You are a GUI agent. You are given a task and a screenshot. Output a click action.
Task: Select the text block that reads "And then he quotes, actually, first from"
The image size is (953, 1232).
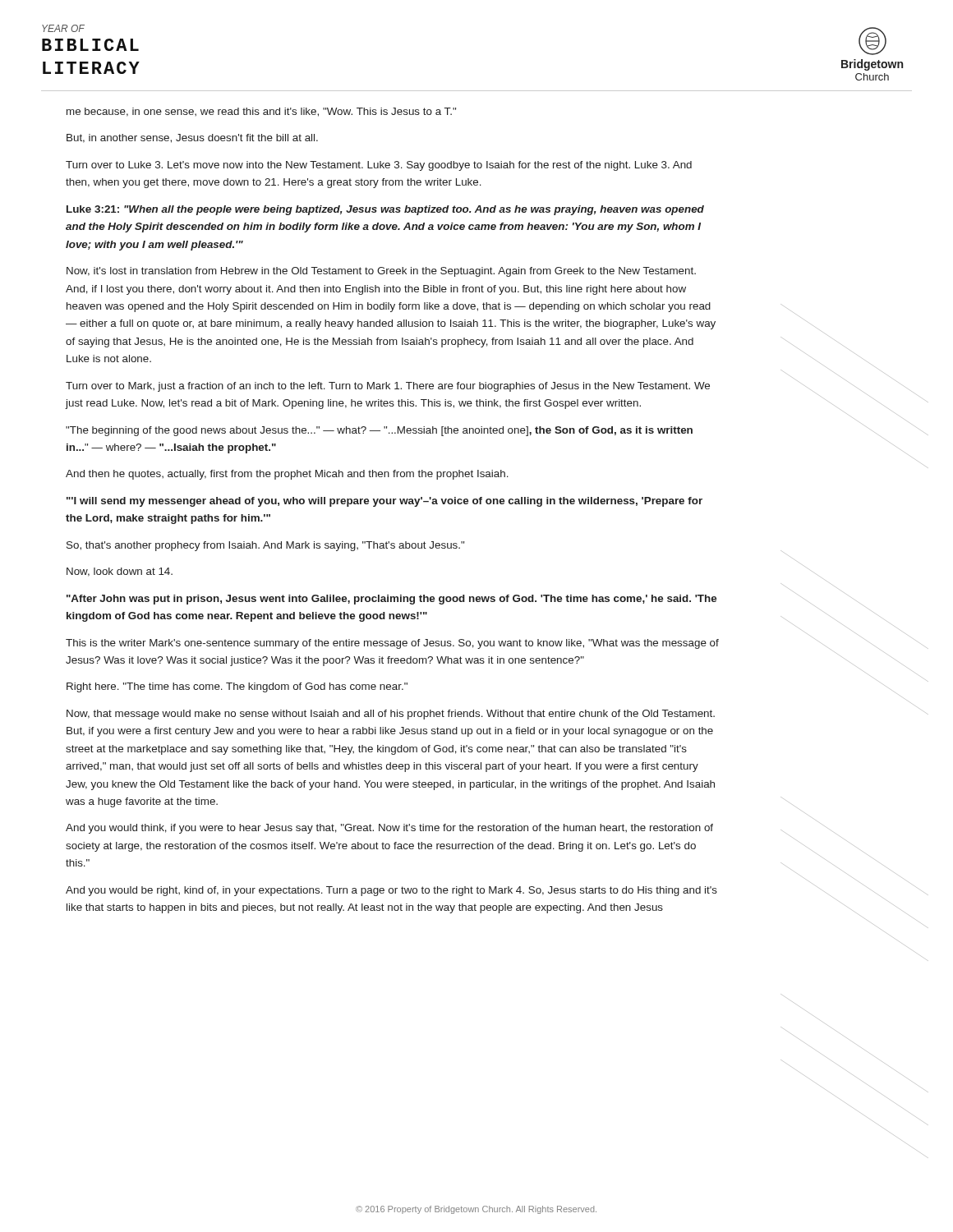click(x=392, y=474)
